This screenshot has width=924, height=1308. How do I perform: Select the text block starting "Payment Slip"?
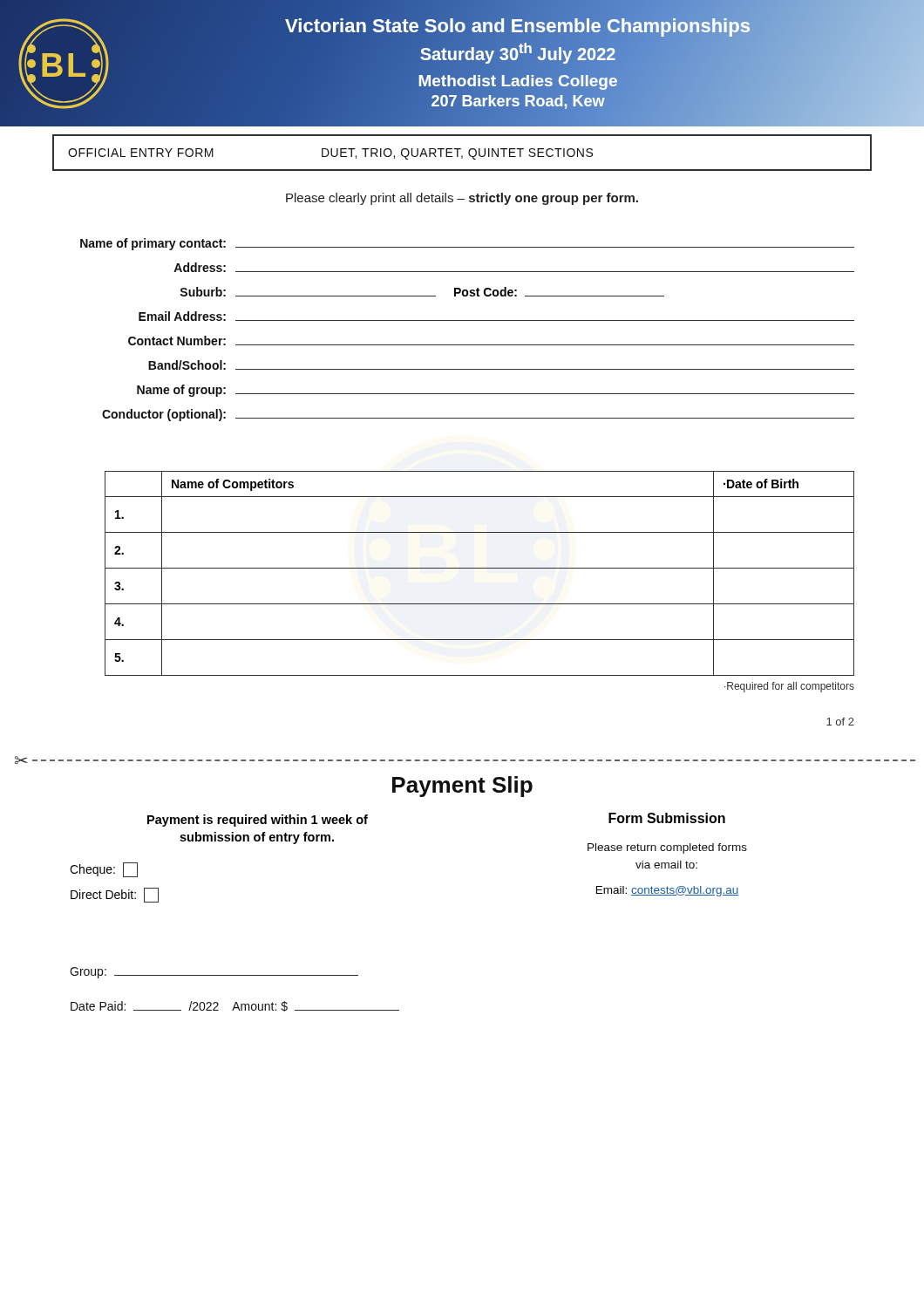coord(462,785)
